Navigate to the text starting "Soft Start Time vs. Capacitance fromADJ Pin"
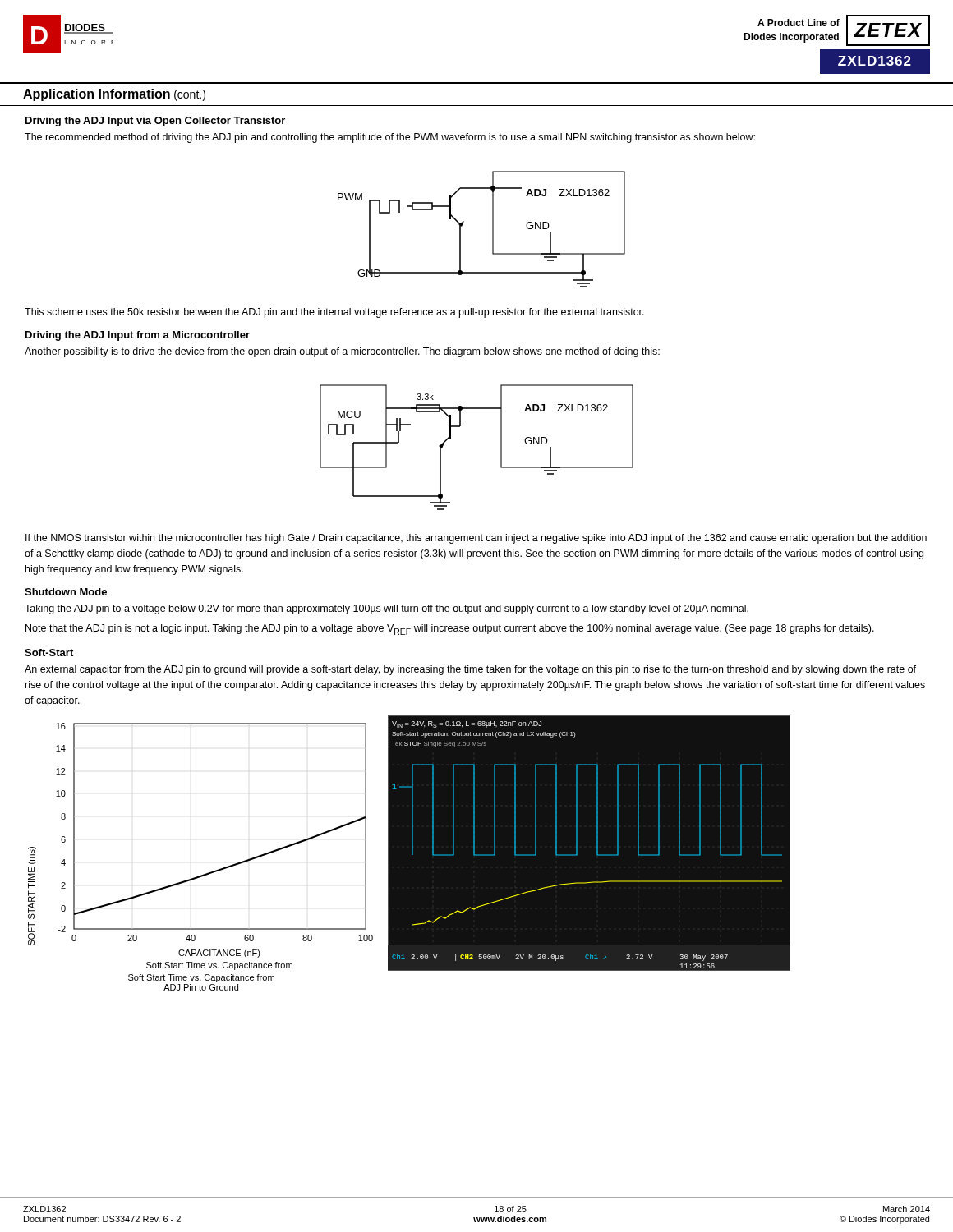The width and height of the screenshot is (953, 1232). coord(201,982)
